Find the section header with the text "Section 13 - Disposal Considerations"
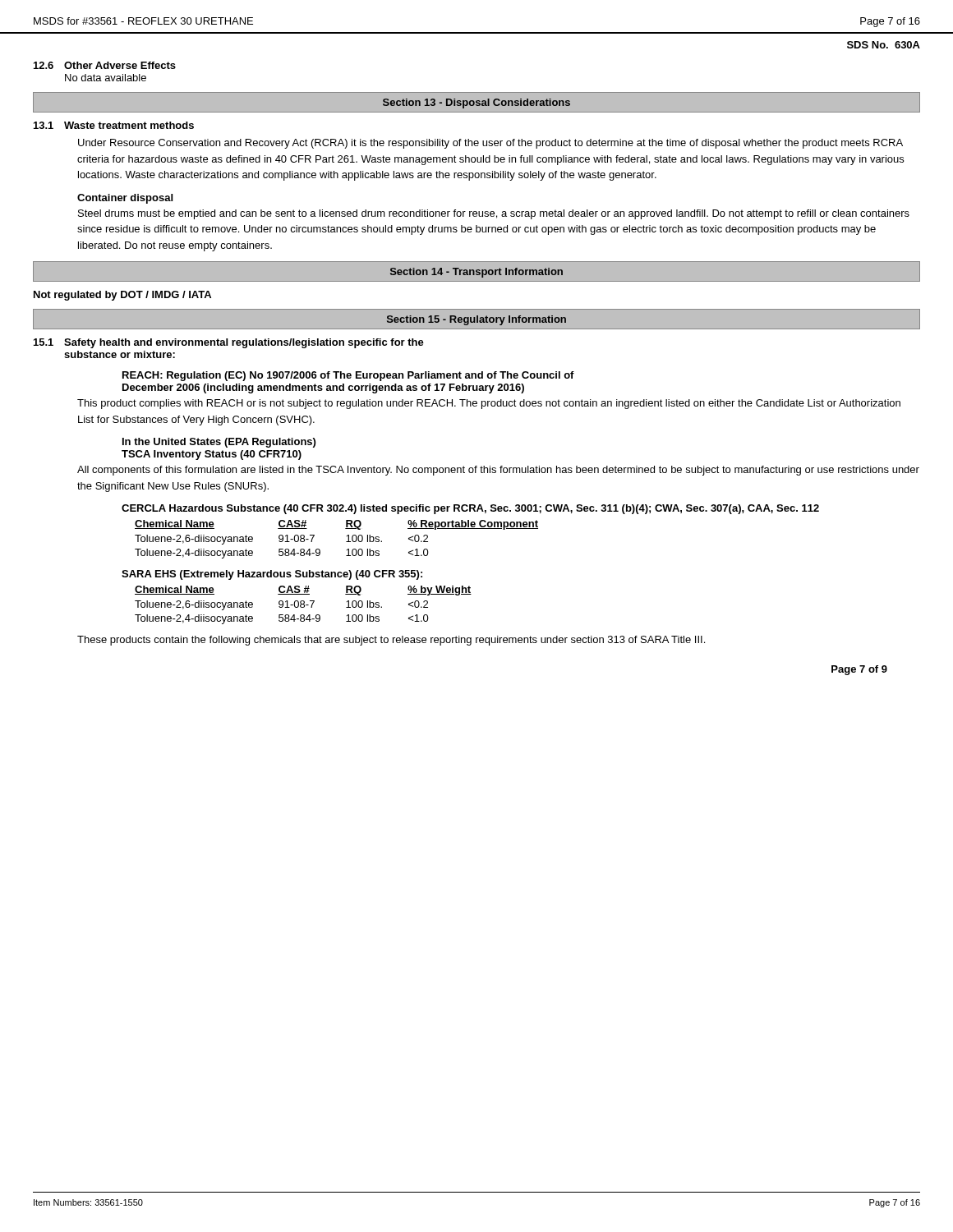This screenshot has width=953, height=1232. coord(476,102)
